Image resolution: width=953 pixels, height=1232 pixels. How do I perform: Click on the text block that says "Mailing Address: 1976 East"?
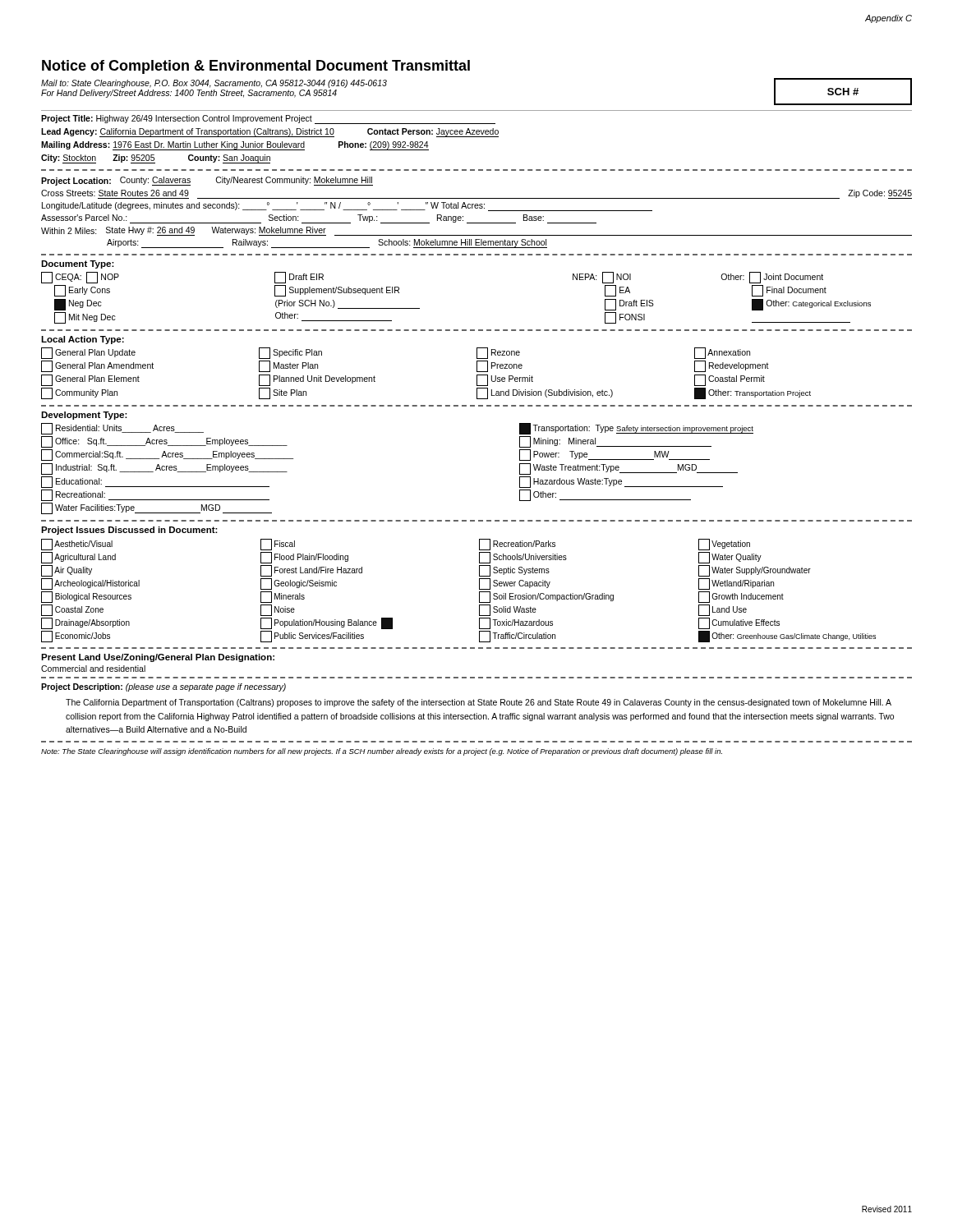[x=235, y=145]
